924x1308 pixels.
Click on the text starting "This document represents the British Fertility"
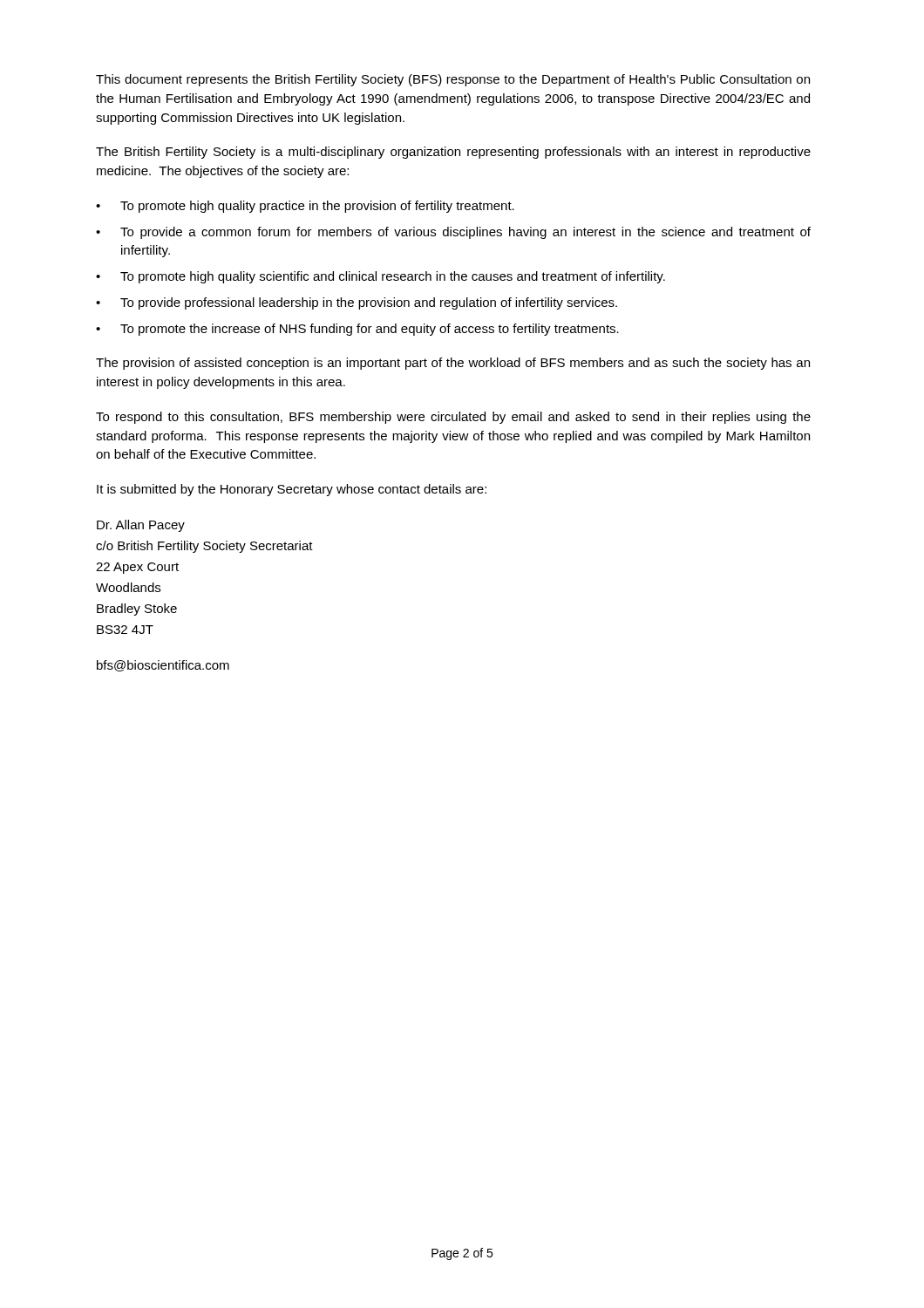point(453,98)
